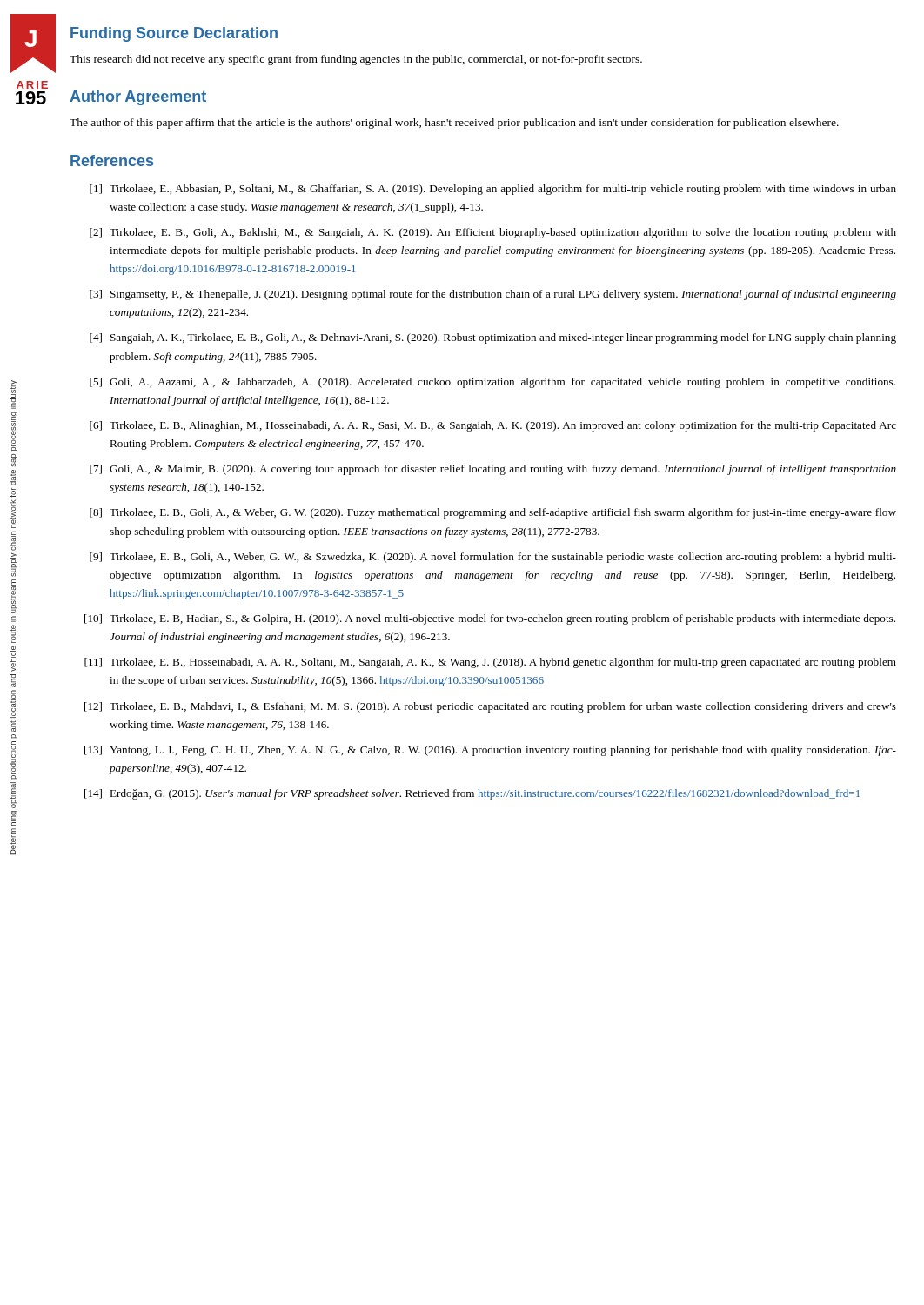Navigate to the region starting "[6] Tirkolaee, E."
The image size is (924, 1305).
[x=483, y=434]
